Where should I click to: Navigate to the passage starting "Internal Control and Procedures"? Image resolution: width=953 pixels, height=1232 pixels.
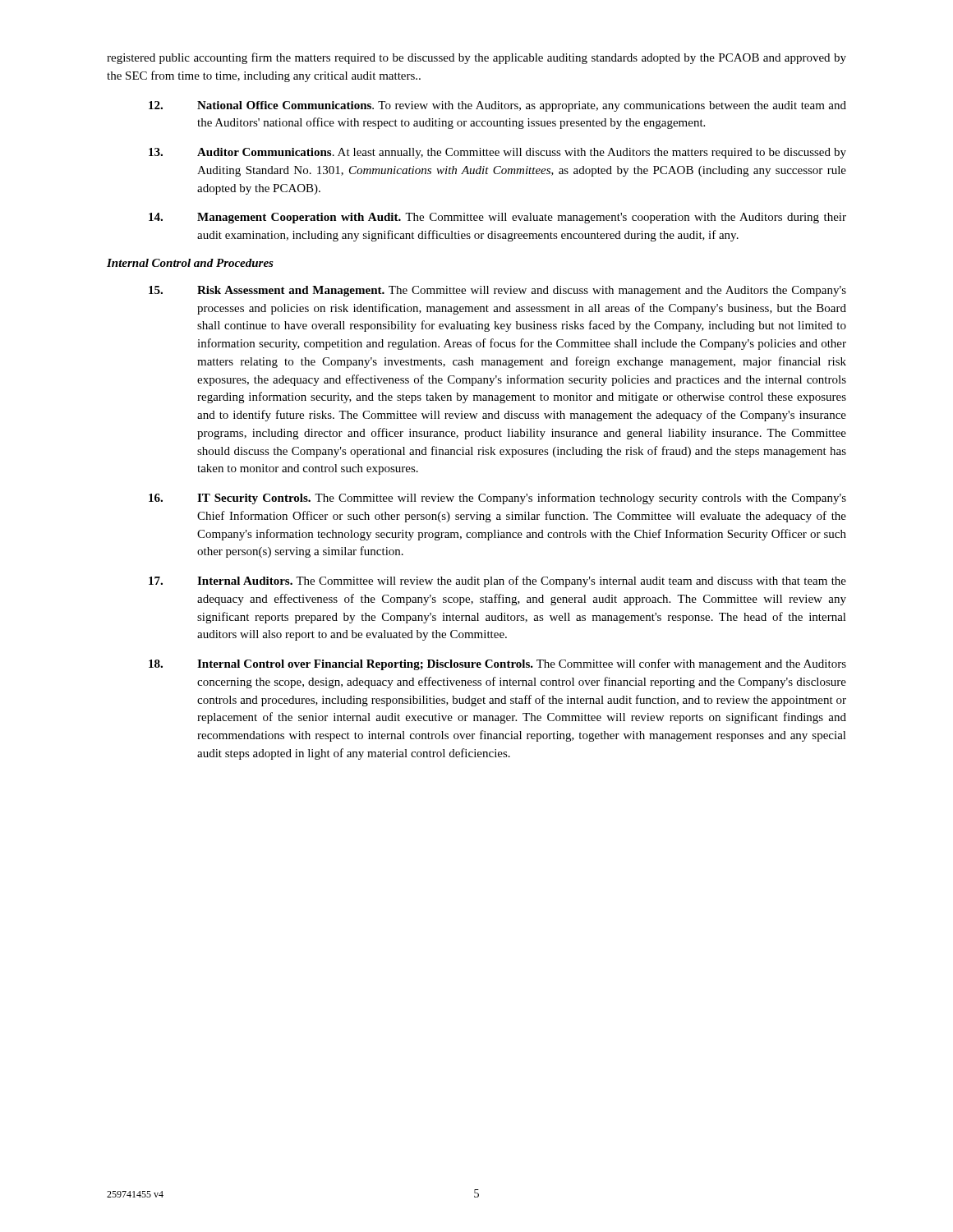point(190,263)
